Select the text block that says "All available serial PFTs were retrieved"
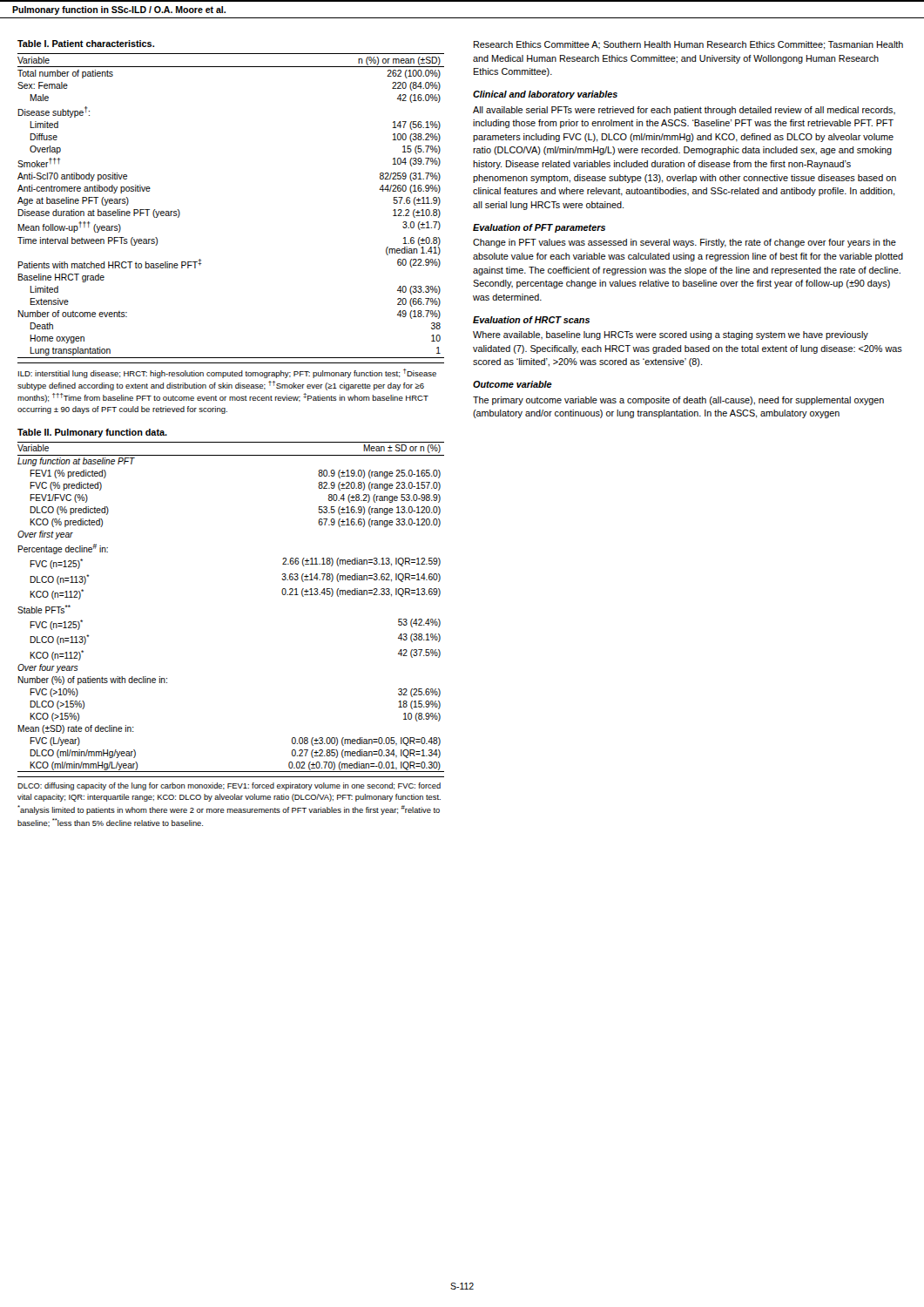The image size is (924, 1307). tap(685, 157)
